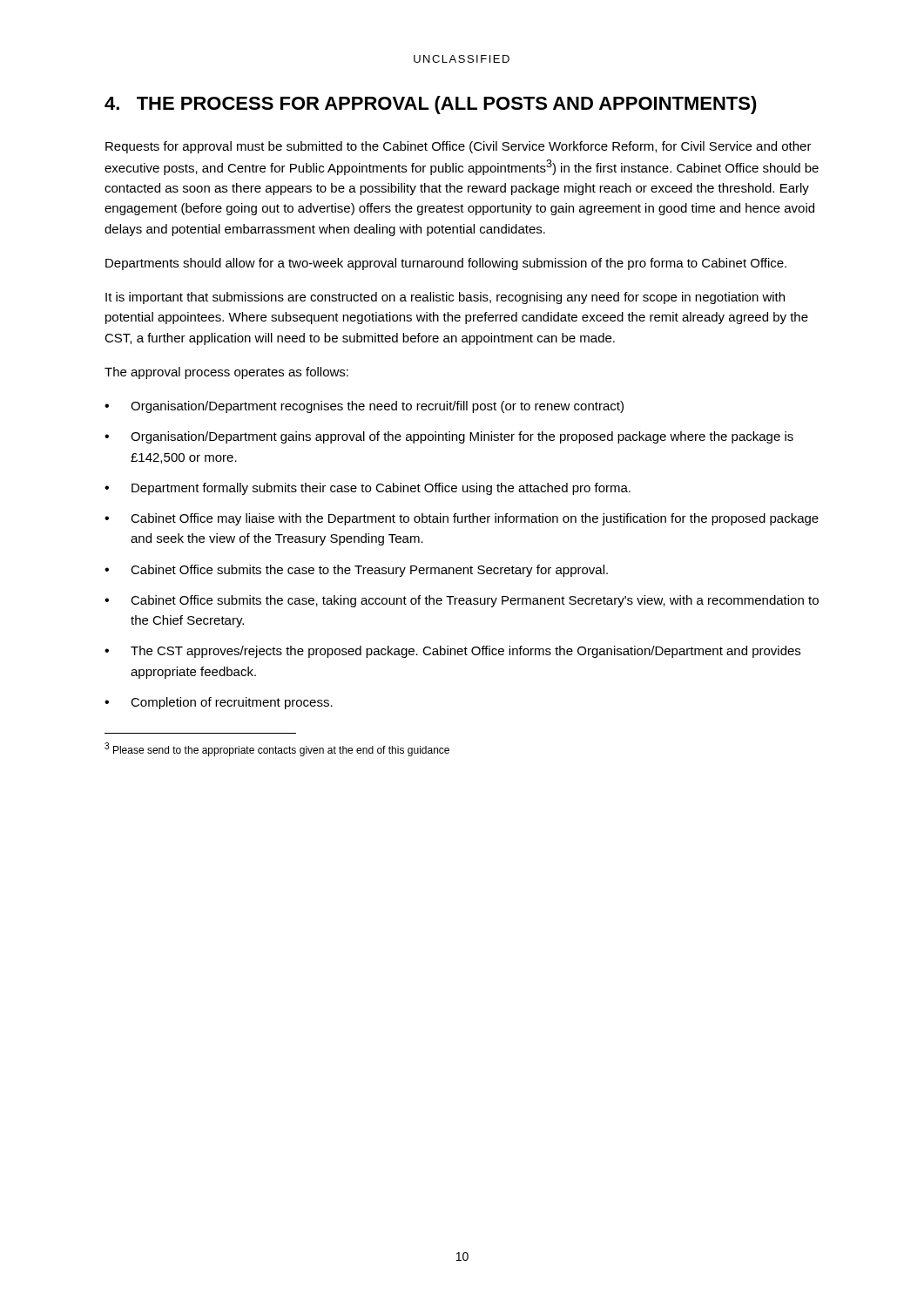This screenshot has height=1307, width=924.
Task: Locate the block of text that opens with "Cabinet Office submits the case to"
Action: pos(370,569)
